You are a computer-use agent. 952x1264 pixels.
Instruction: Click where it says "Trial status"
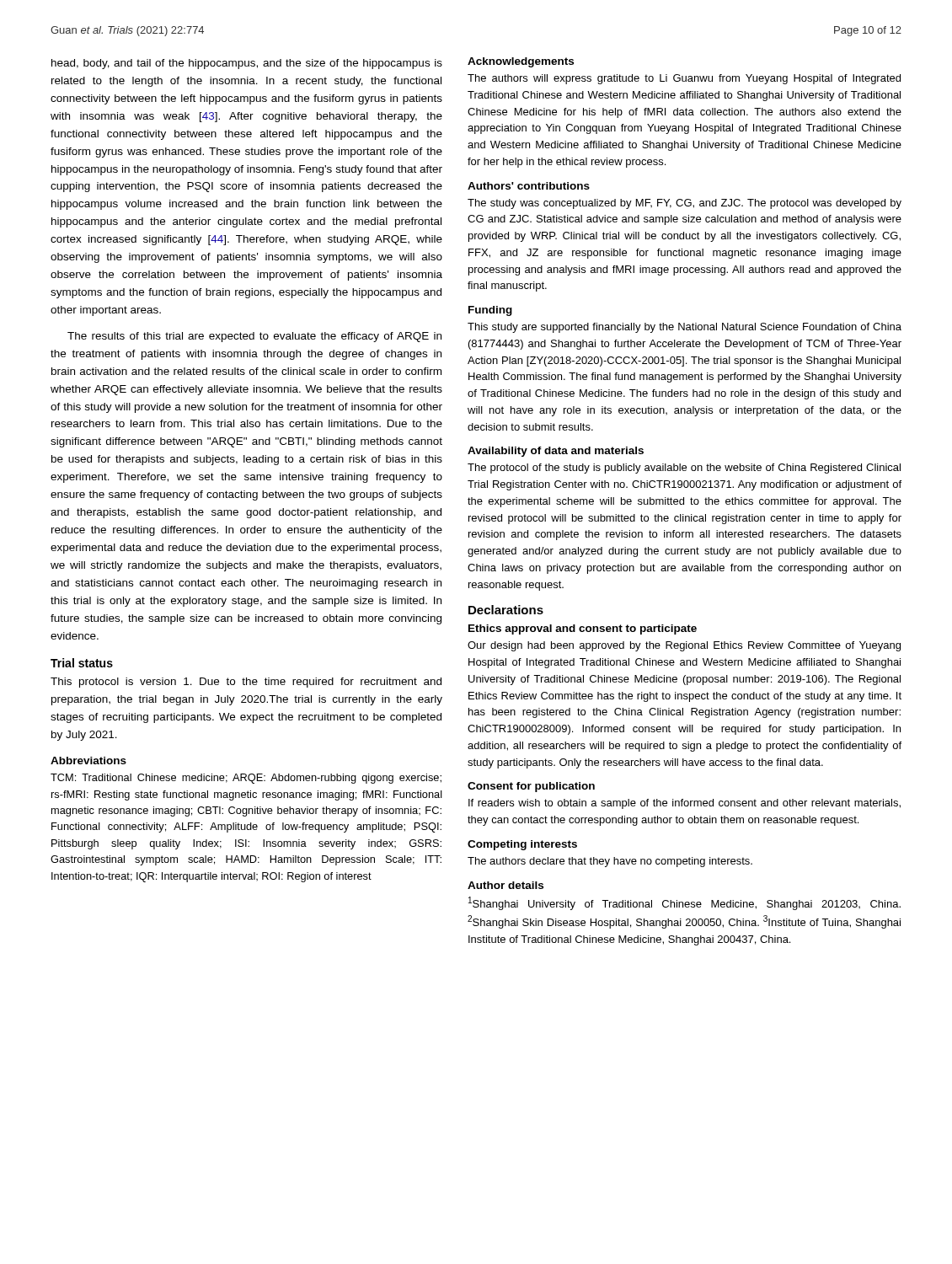[x=82, y=664]
